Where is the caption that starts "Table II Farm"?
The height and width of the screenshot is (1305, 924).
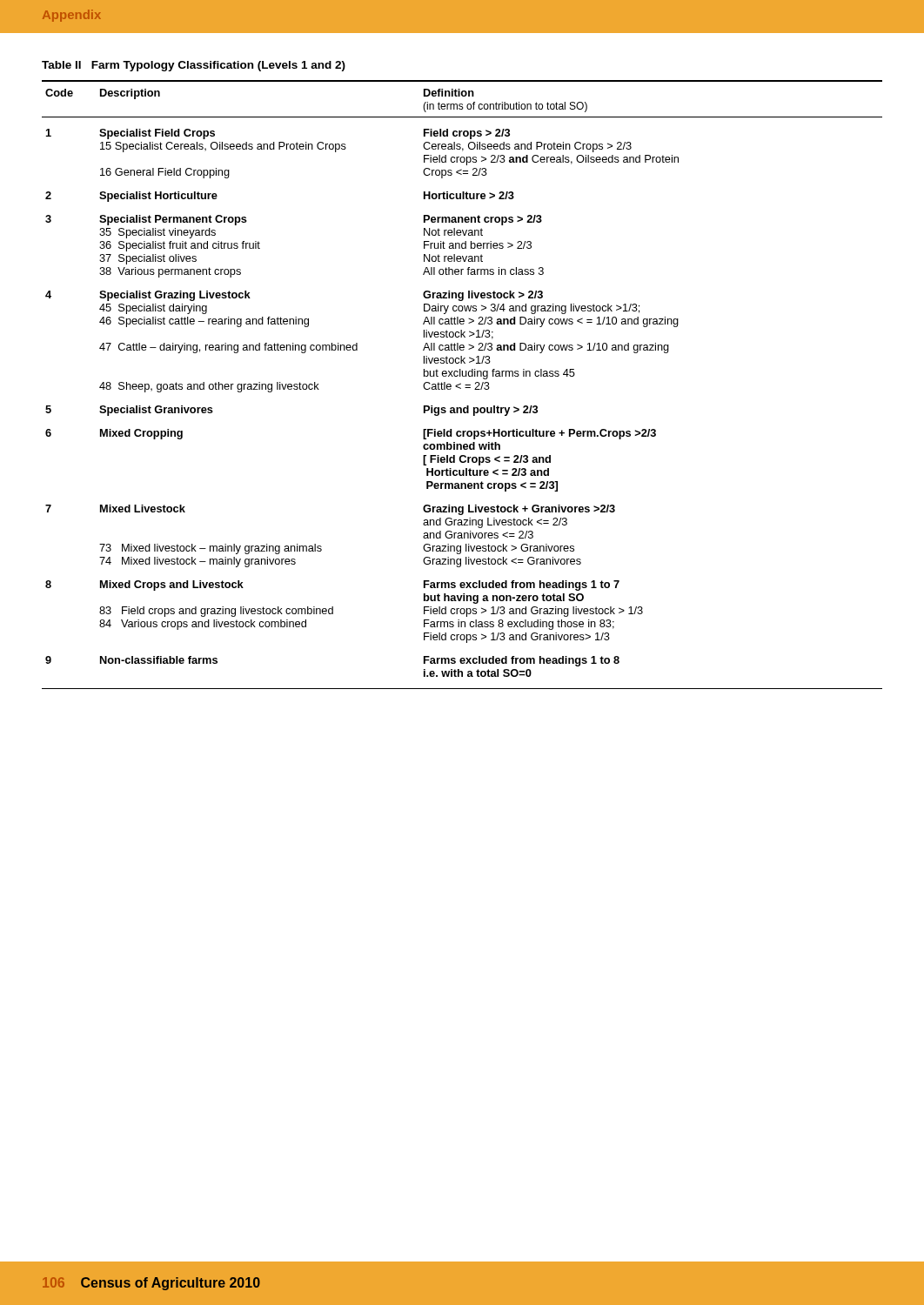[194, 65]
